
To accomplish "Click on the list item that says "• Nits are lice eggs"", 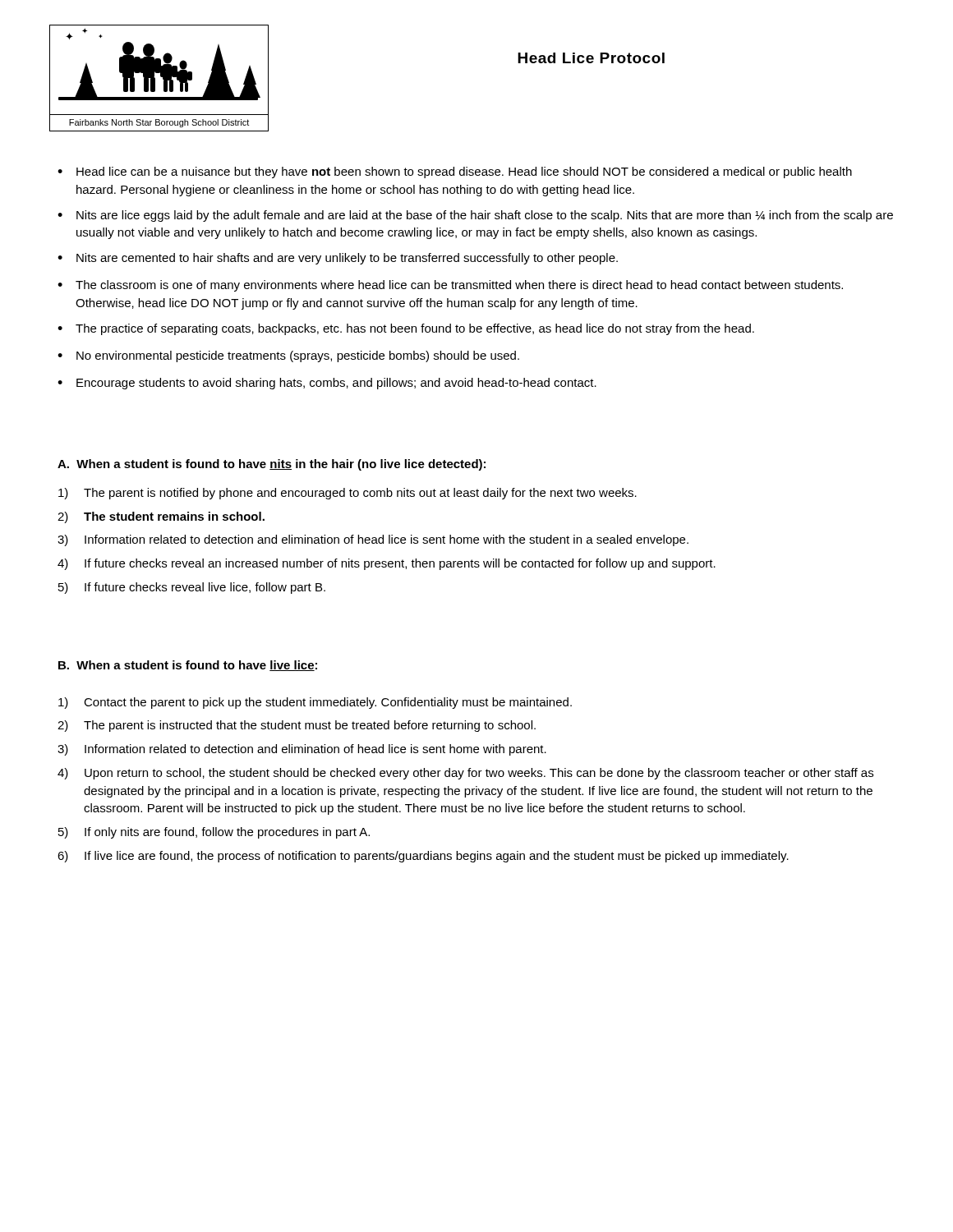I will click(476, 224).
